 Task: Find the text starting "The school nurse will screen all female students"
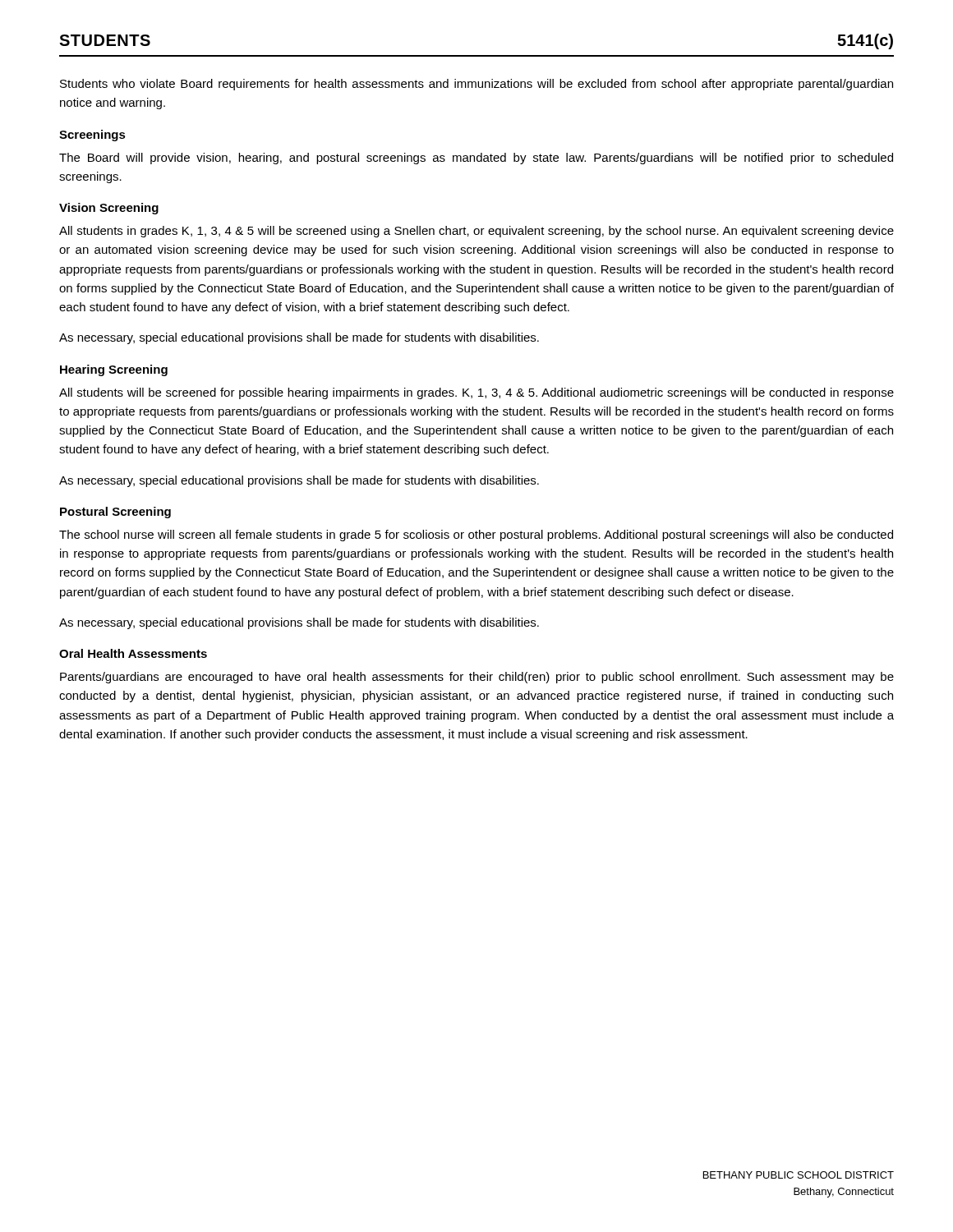coord(476,563)
